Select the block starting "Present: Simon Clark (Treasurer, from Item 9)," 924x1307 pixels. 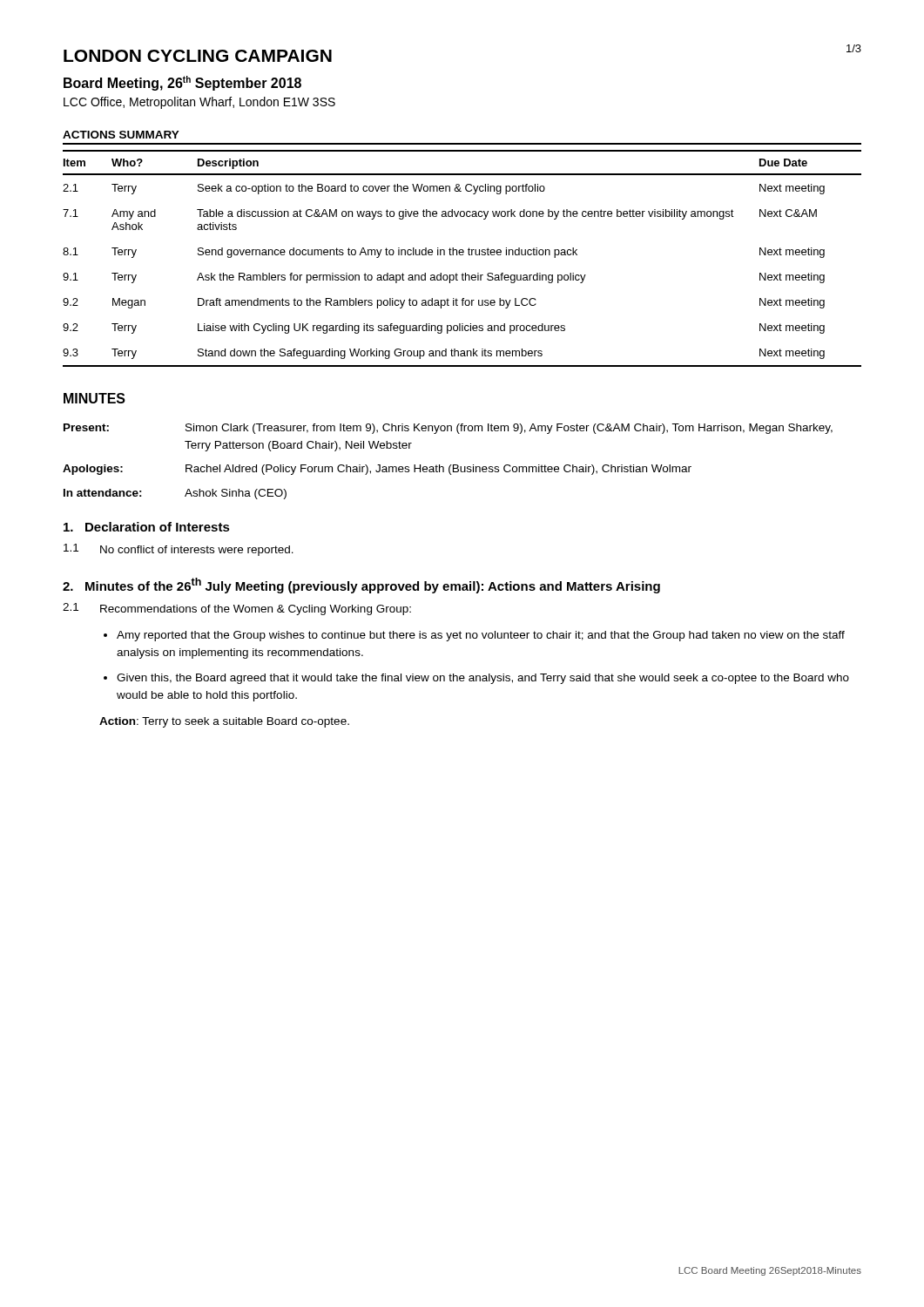tap(462, 436)
